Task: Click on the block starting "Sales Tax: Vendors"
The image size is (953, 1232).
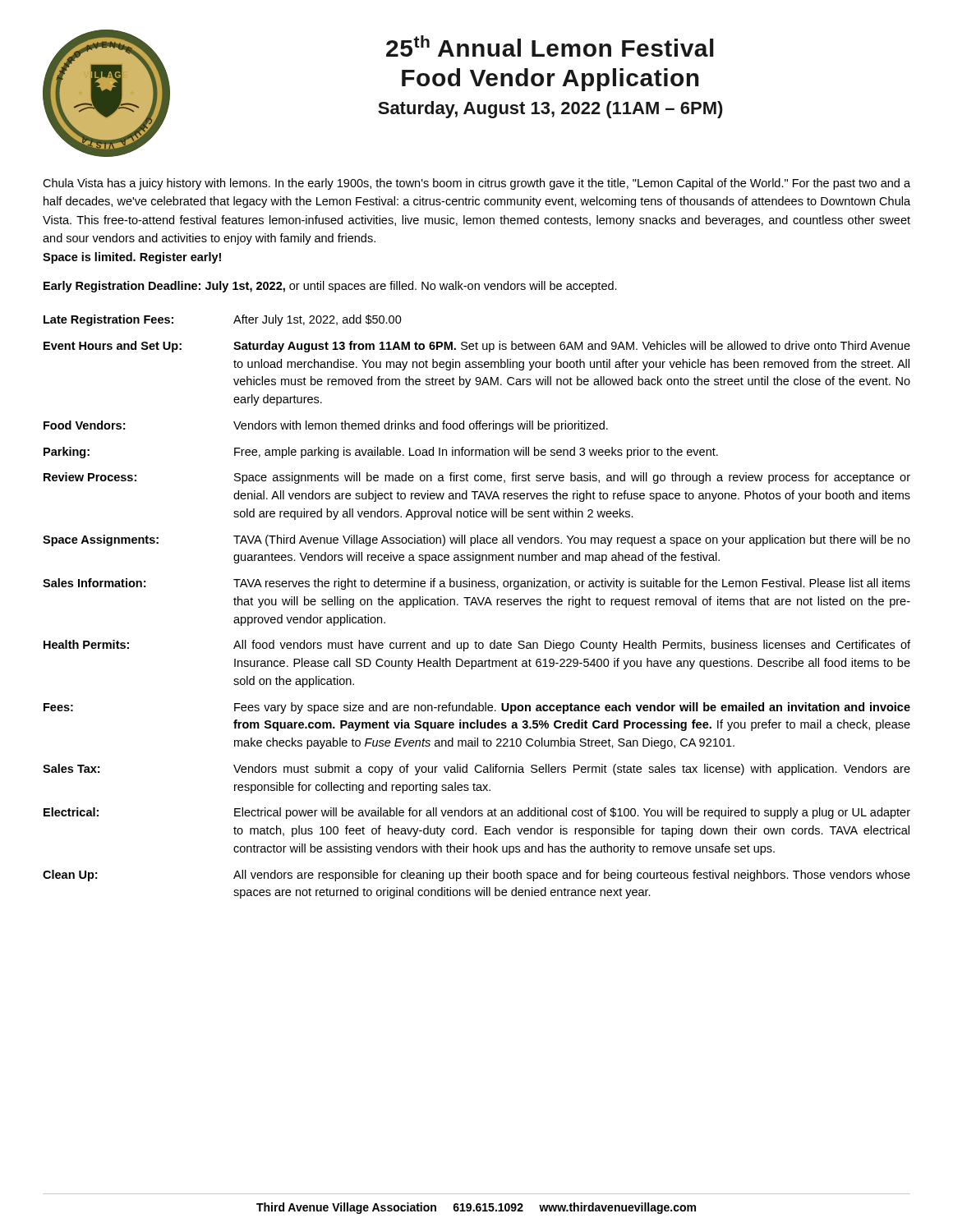Action: (476, 778)
